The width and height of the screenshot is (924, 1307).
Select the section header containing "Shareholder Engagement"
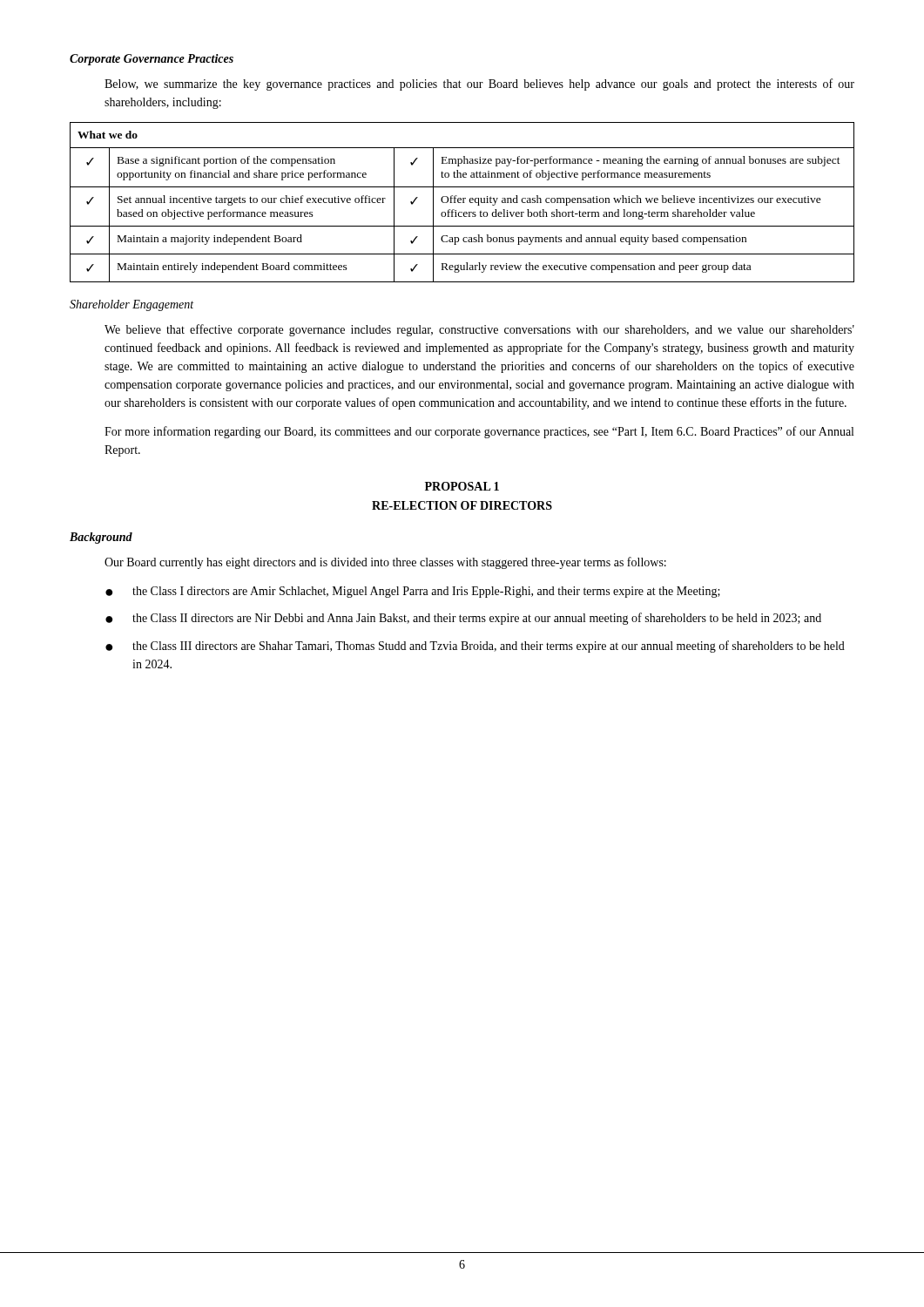(132, 305)
